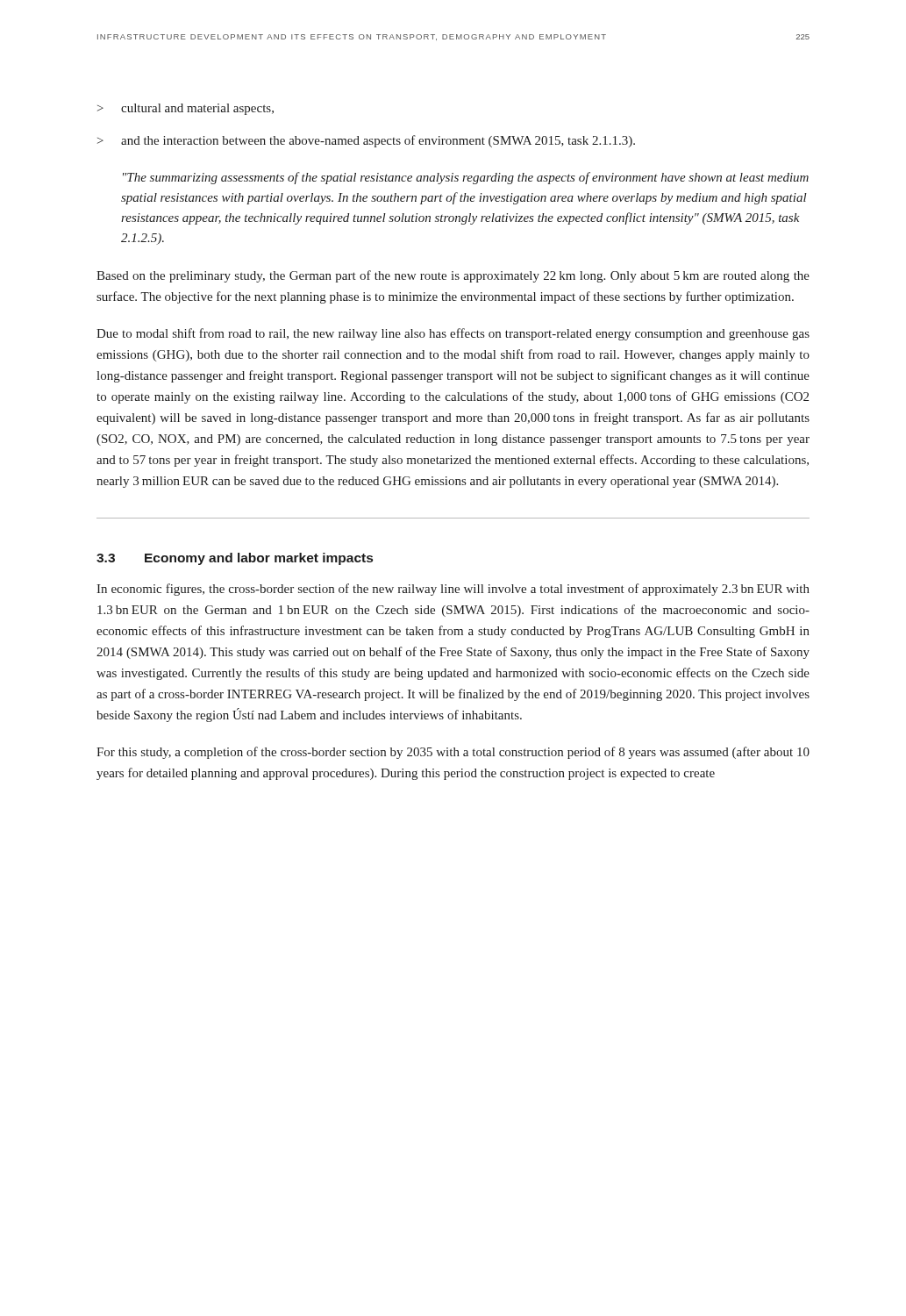Select the region starting "Due to modal shift from"
Image resolution: width=906 pixels, height=1316 pixels.
point(453,407)
